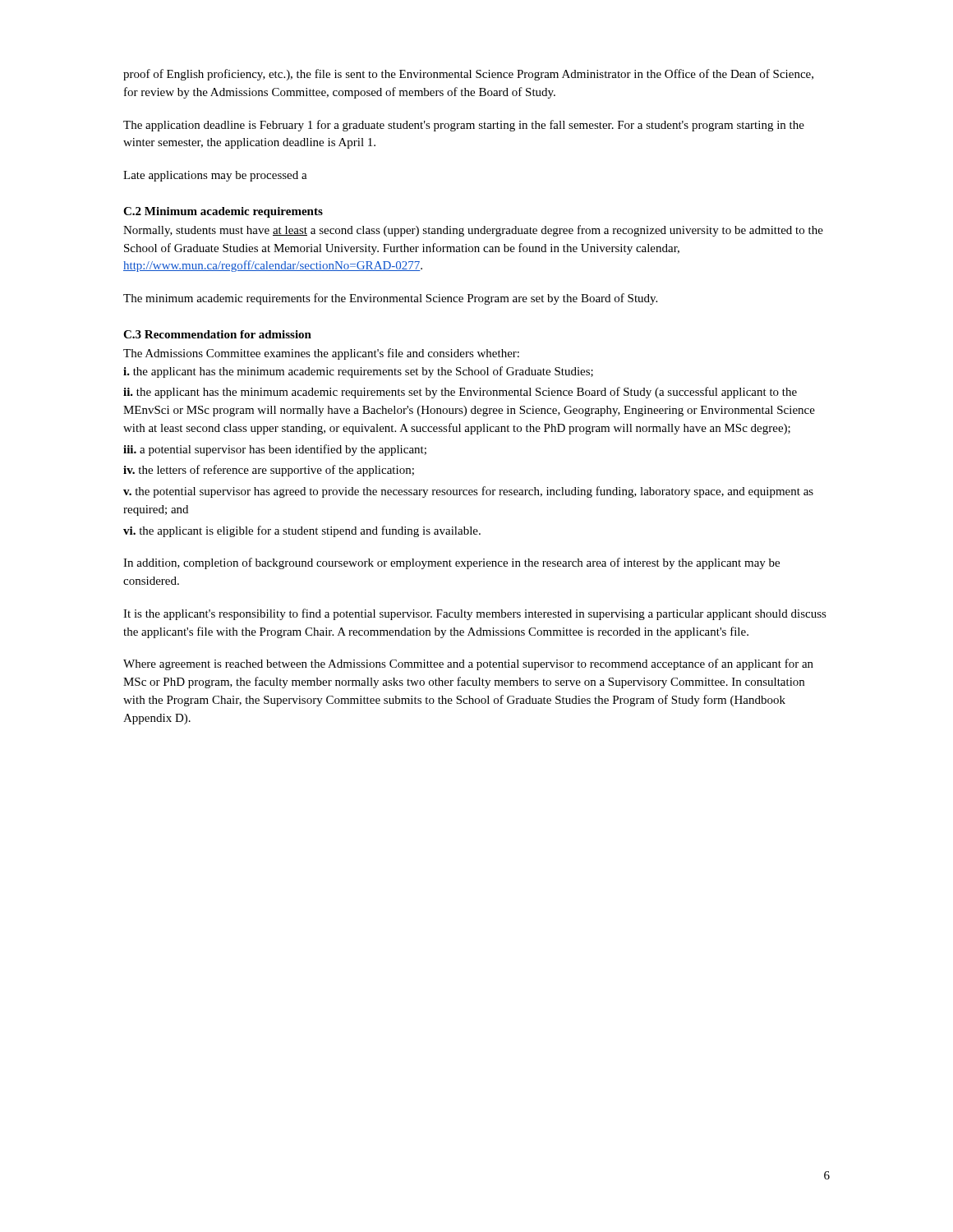Screen dimensions: 1232x953
Task: Point to the text starting "The minimum academic requirements for"
Action: click(x=391, y=298)
